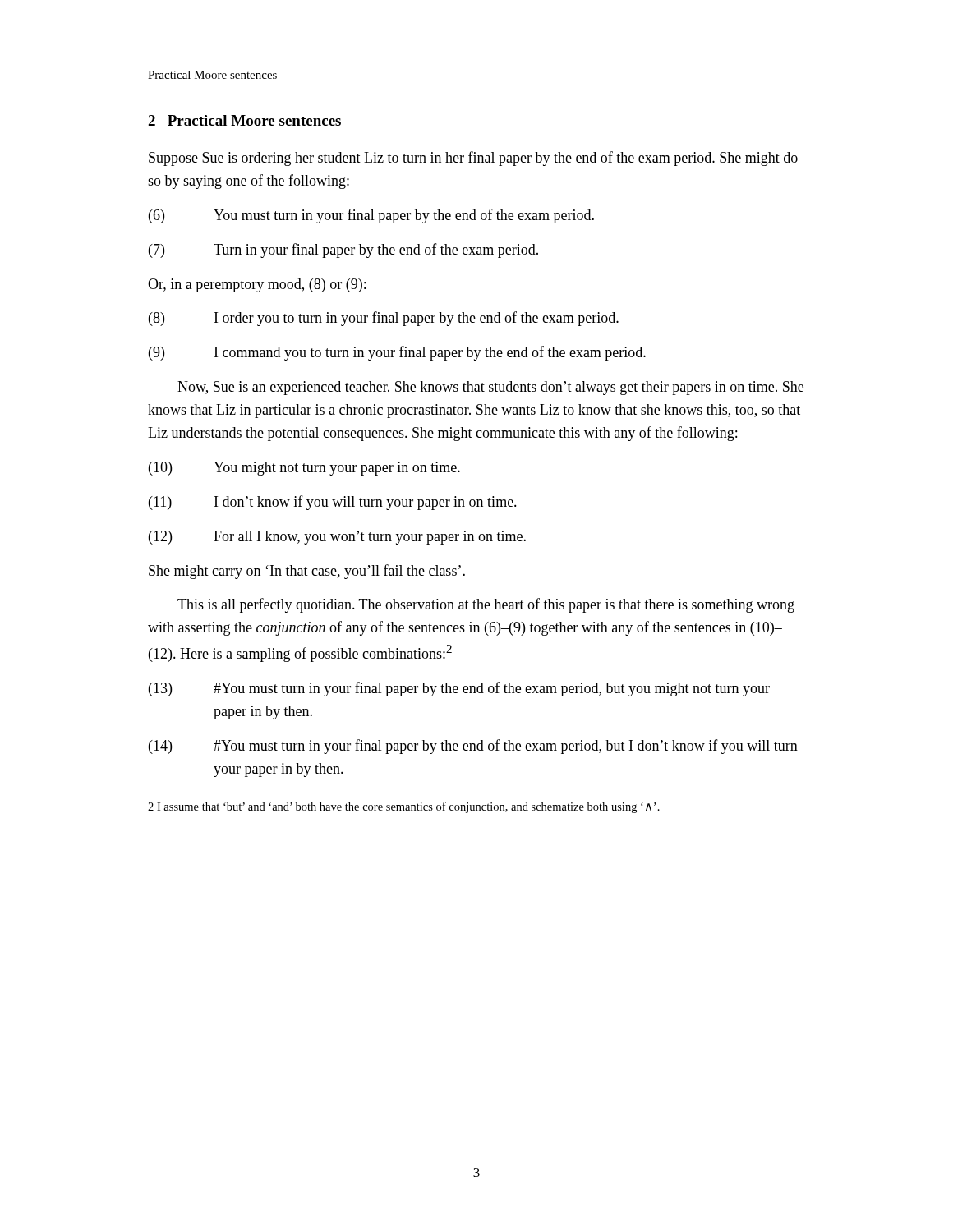Screen dimensions: 1232x953
Task: Locate the text block with the text "She might carry on ‘In that case,"
Action: (x=307, y=570)
